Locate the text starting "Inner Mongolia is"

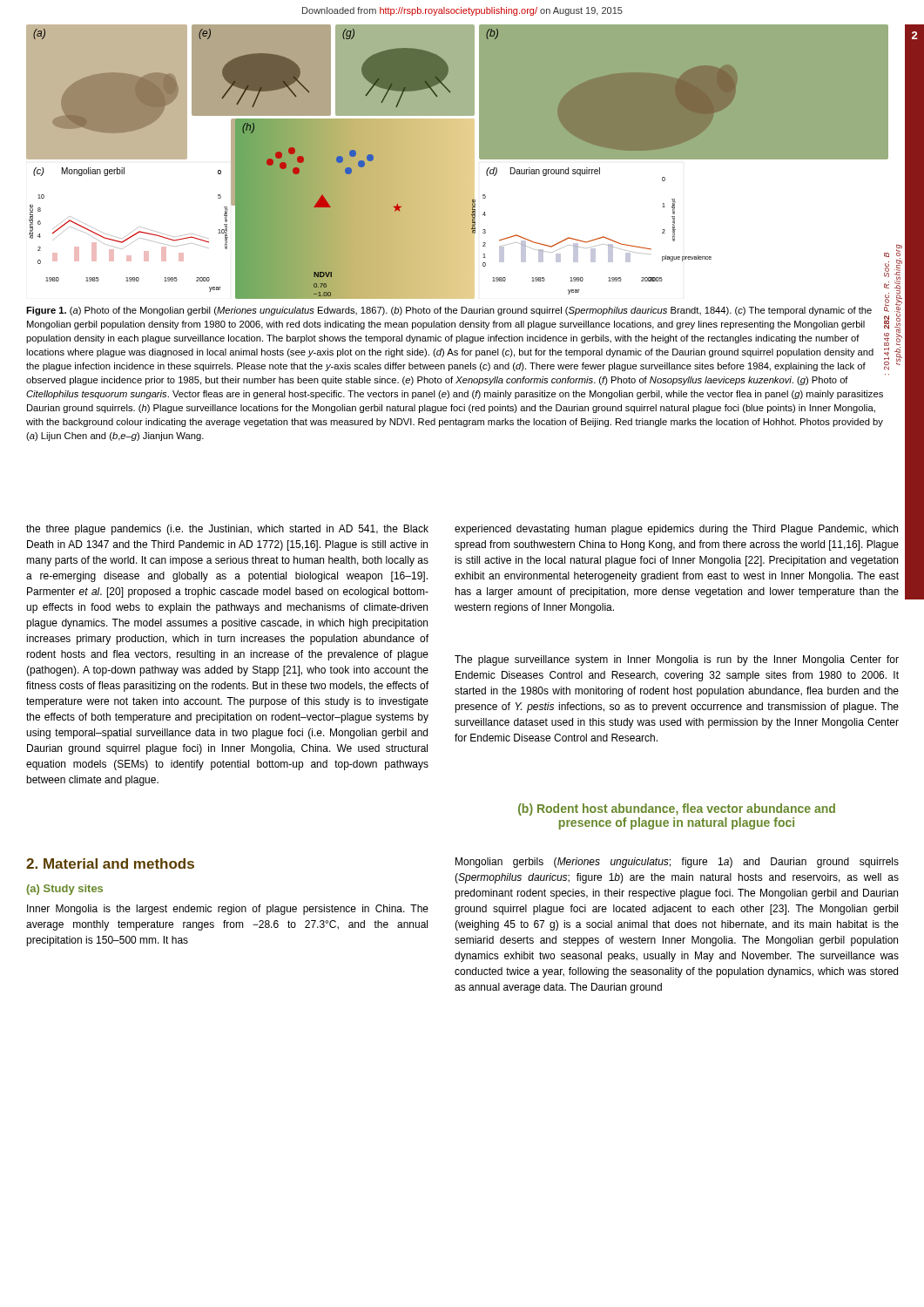coord(227,925)
